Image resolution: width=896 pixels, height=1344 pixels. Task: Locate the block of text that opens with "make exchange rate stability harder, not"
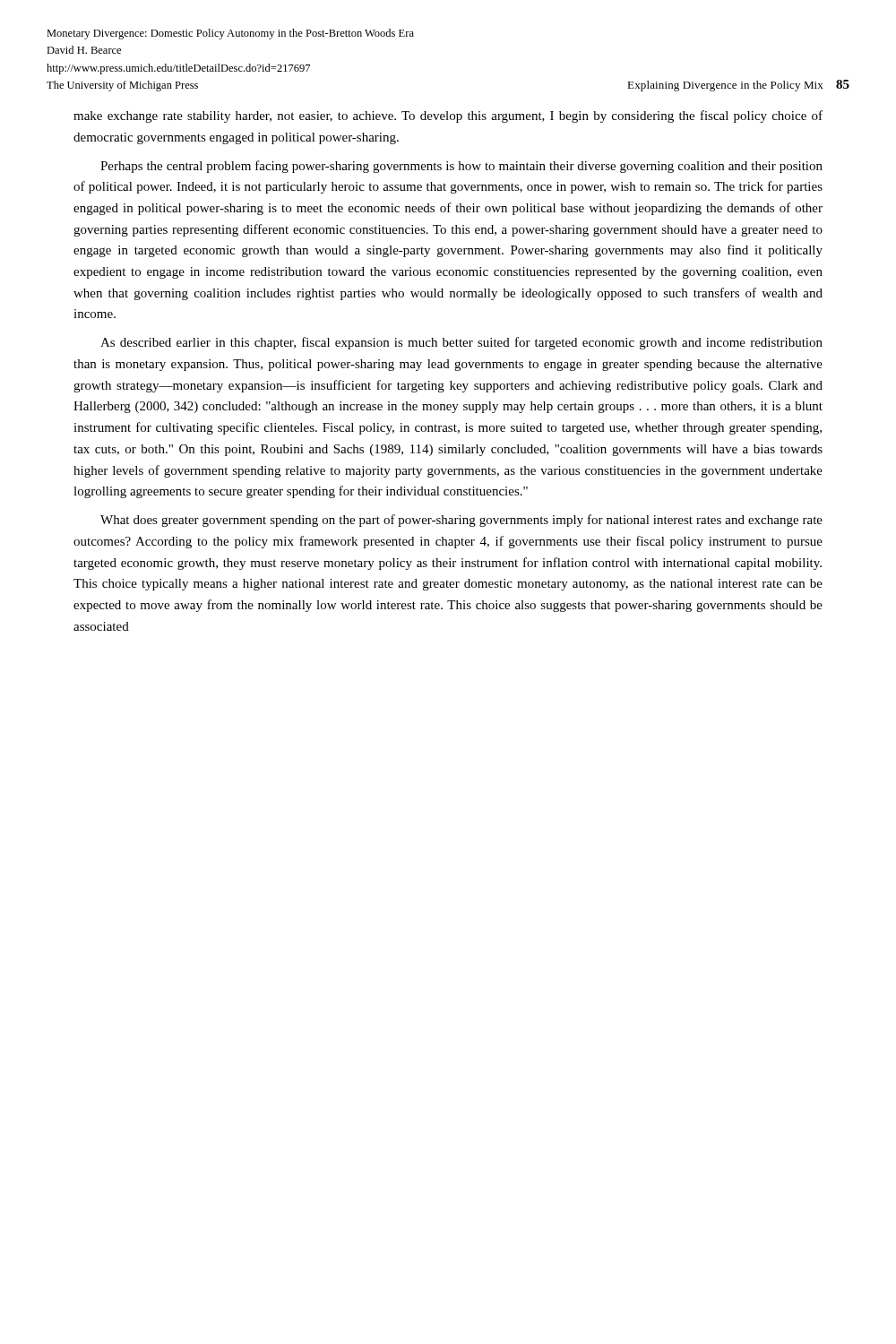(448, 126)
